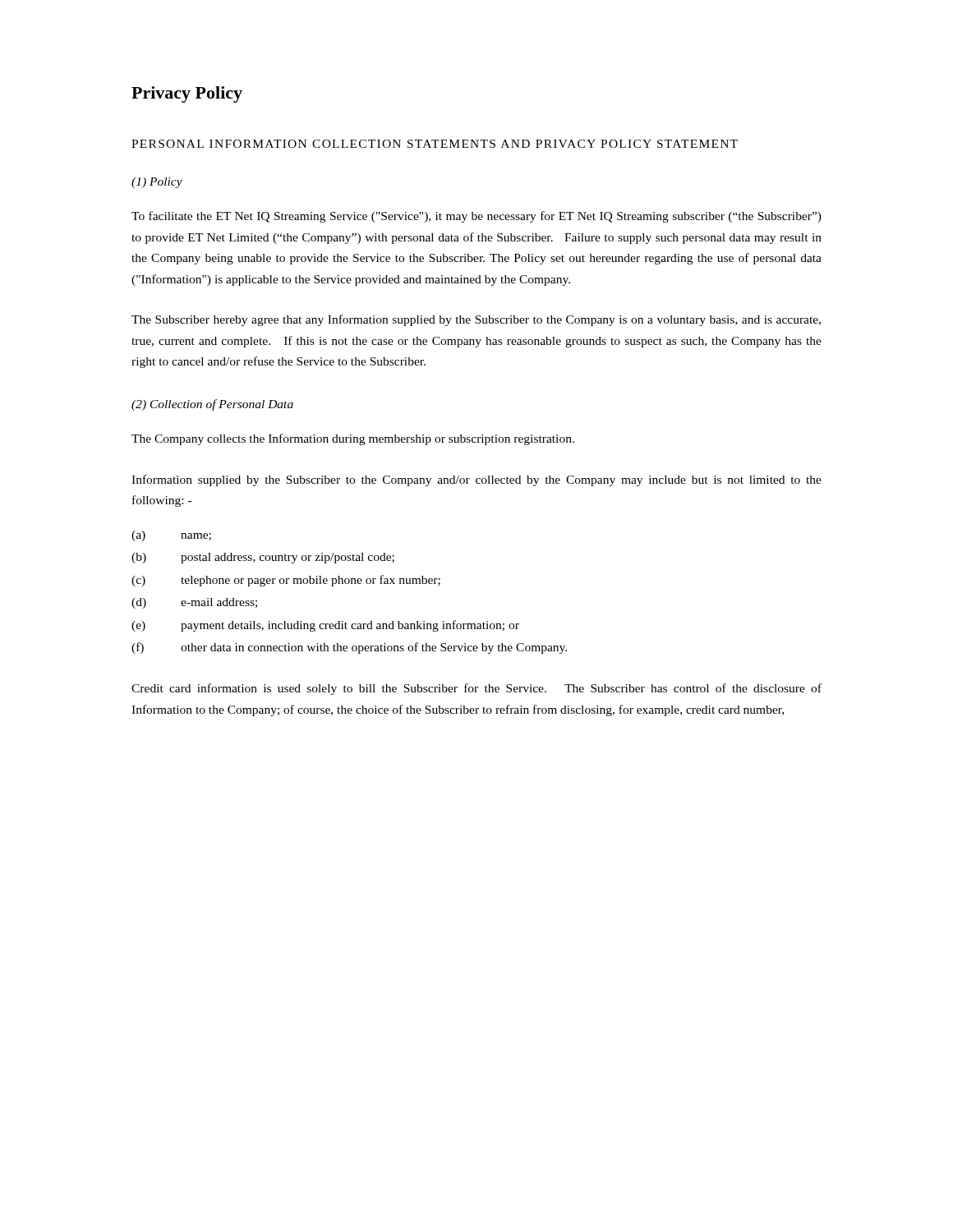Navigate to the text block starting "(b) postal address, country or zip/postal code;"
953x1232 pixels.
[x=263, y=558]
